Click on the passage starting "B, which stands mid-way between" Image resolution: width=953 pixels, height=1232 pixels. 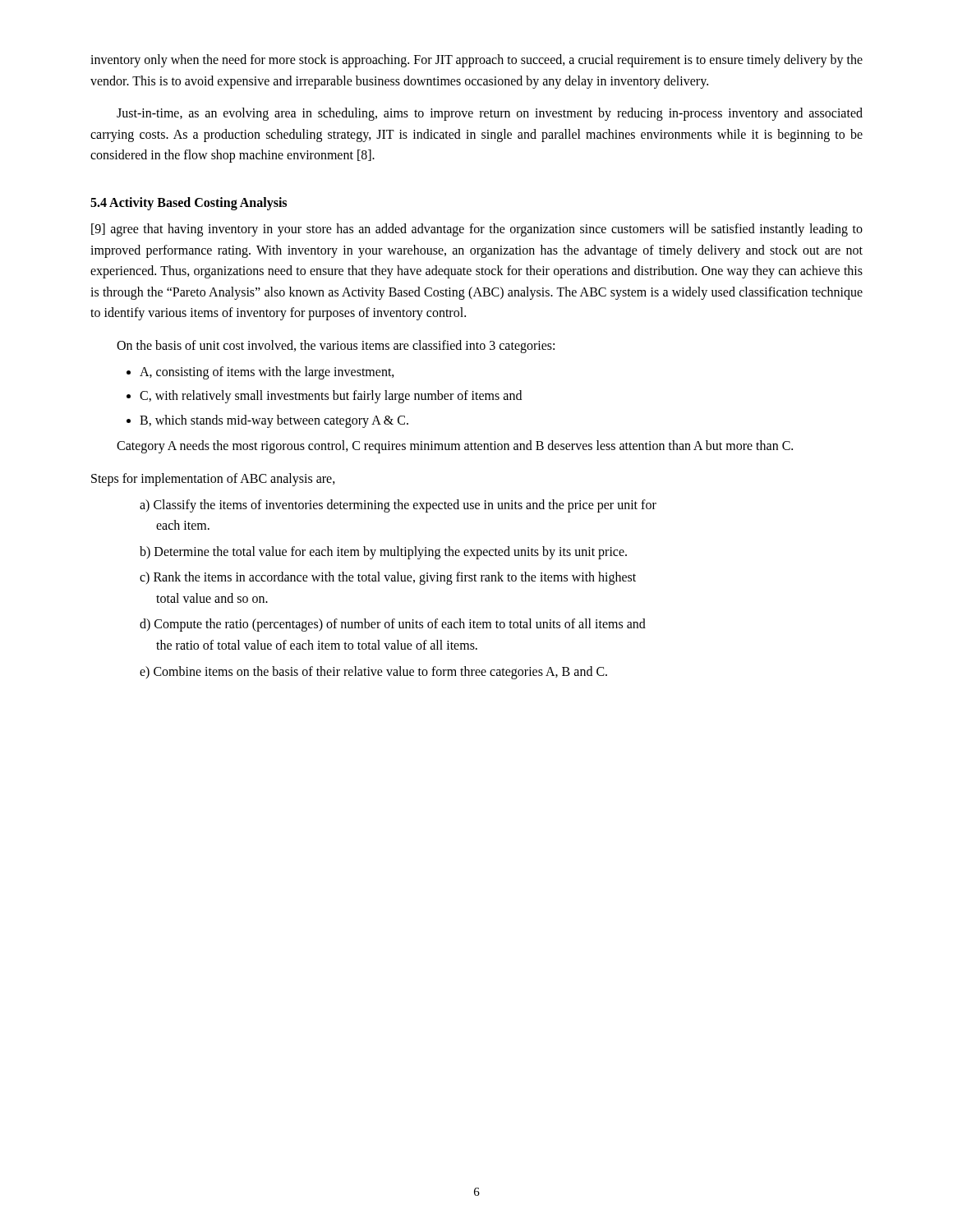pyautogui.click(x=274, y=420)
